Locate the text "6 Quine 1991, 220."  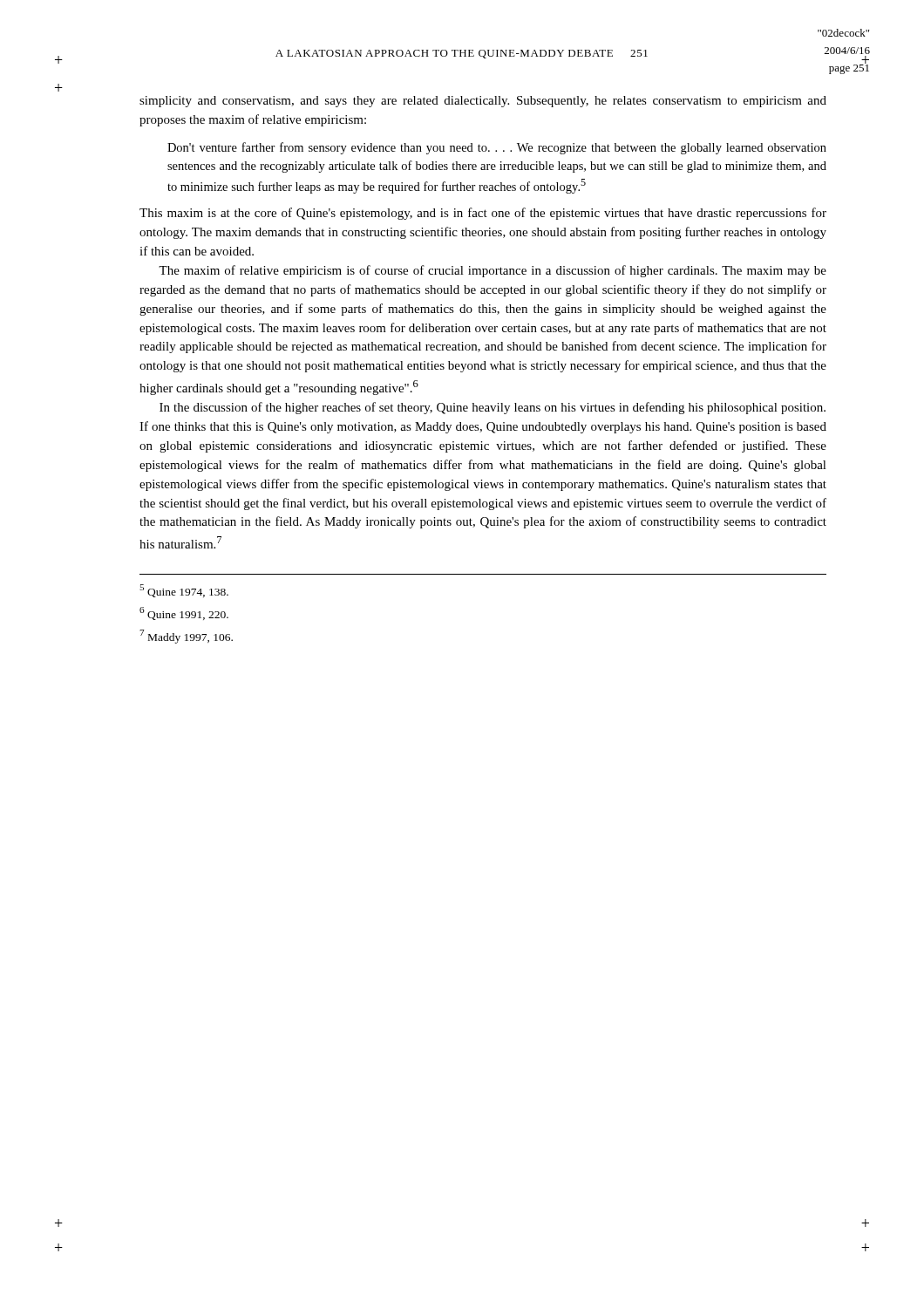click(184, 612)
